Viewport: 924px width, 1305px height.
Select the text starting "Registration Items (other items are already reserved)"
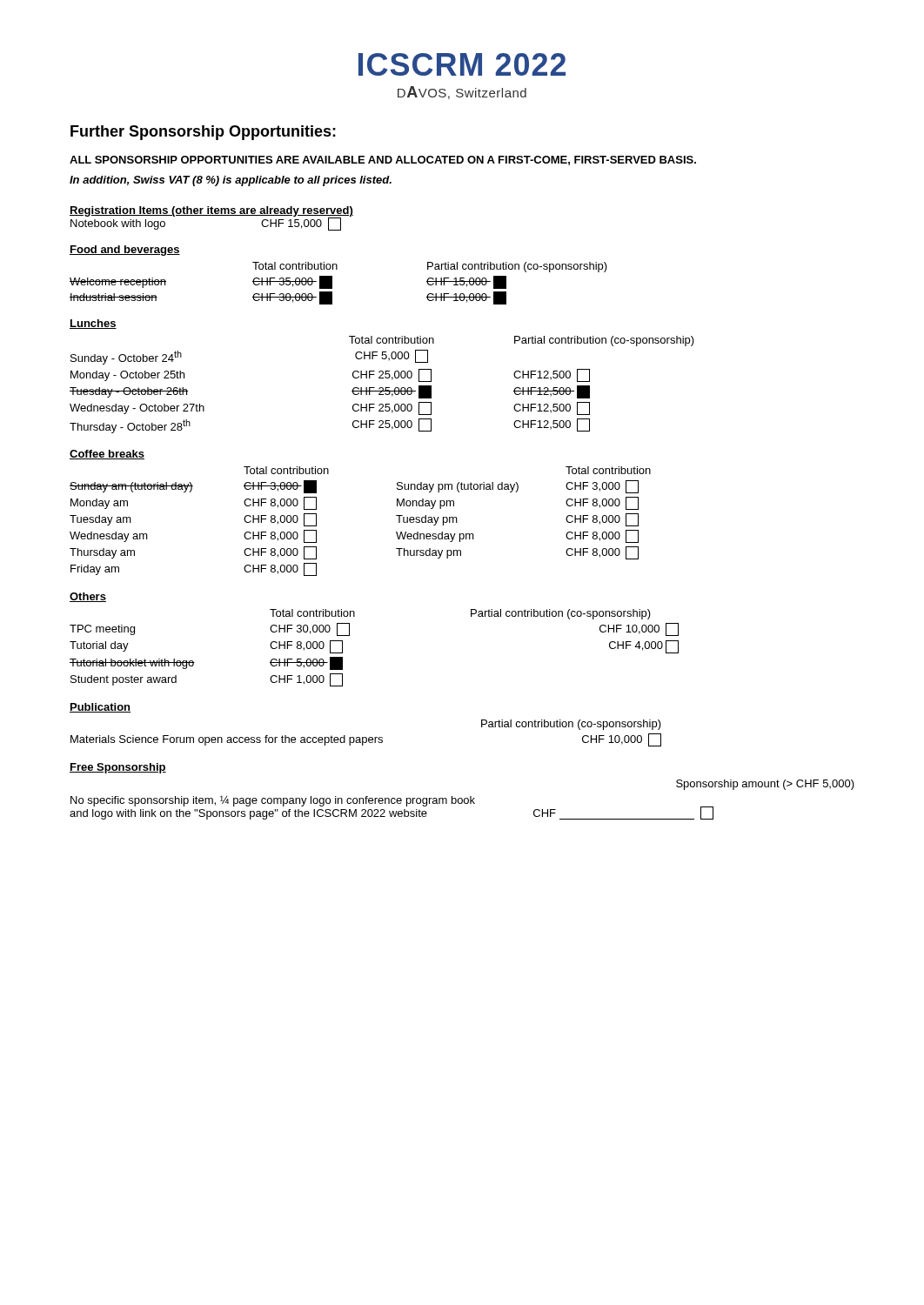[x=211, y=210]
